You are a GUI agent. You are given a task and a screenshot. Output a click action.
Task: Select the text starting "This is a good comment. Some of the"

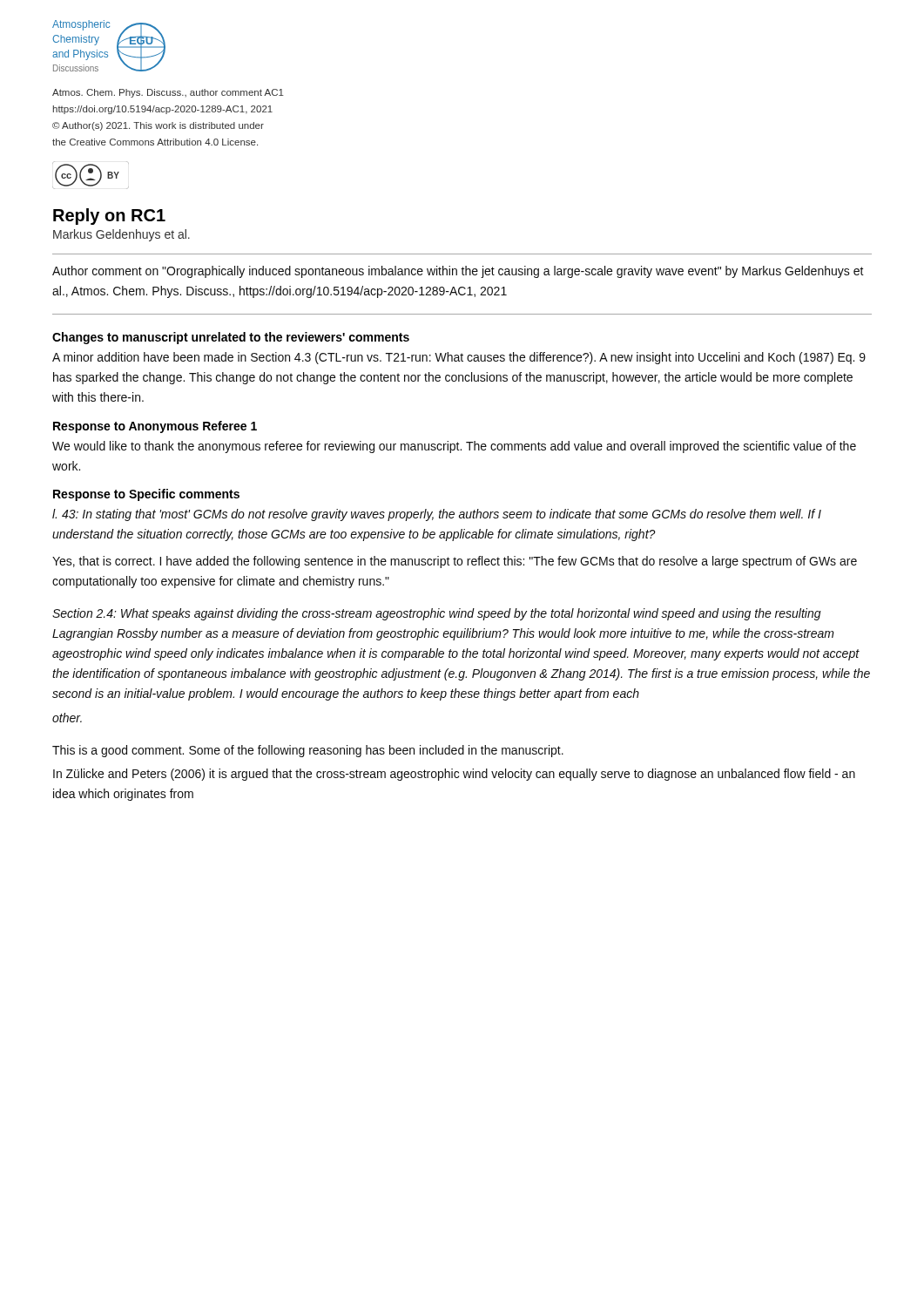pos(308,750)
